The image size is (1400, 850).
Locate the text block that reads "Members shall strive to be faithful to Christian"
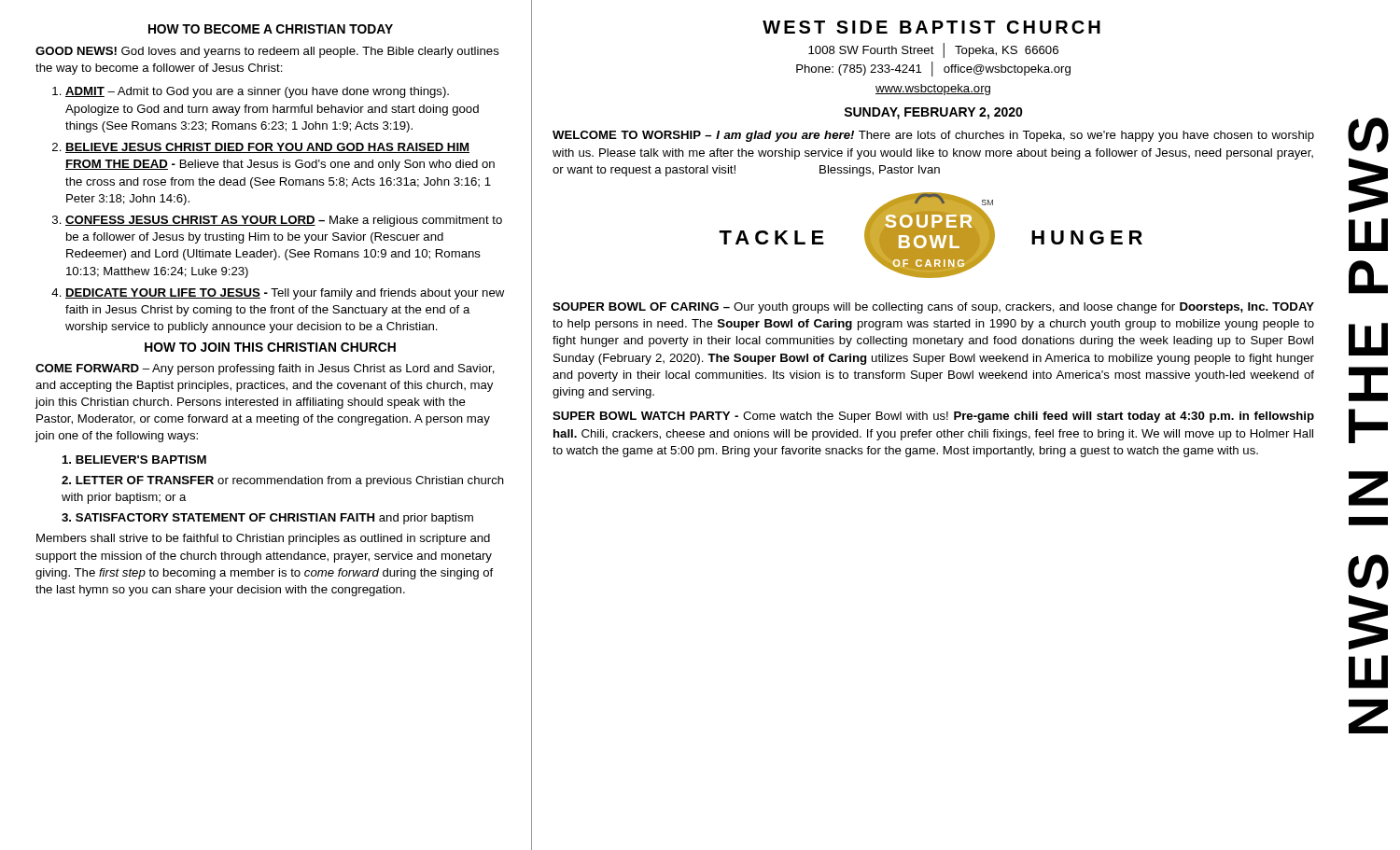[x=270, y=564]
